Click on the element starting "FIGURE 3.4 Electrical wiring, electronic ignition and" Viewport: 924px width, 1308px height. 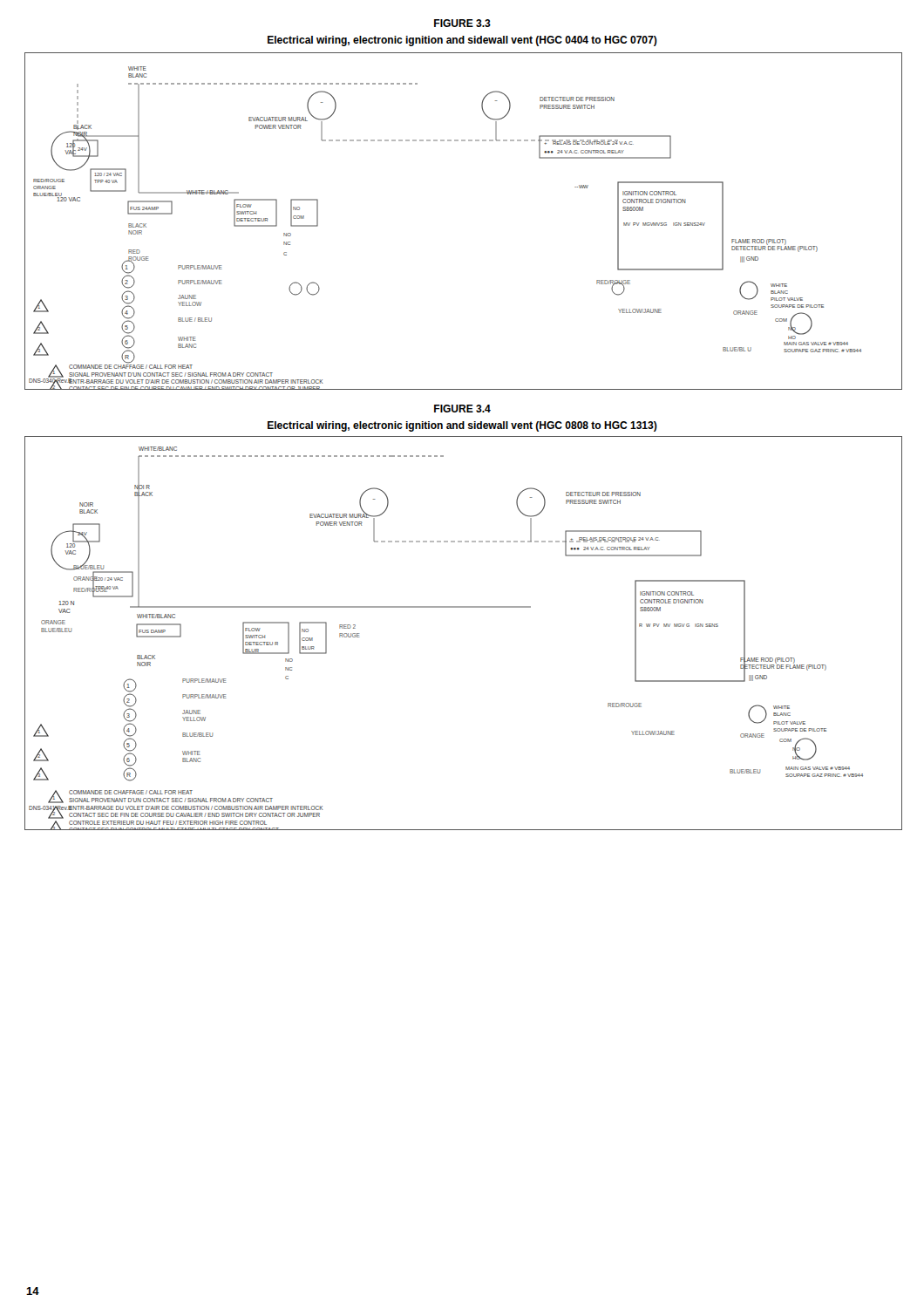click(x=462, y=418)
